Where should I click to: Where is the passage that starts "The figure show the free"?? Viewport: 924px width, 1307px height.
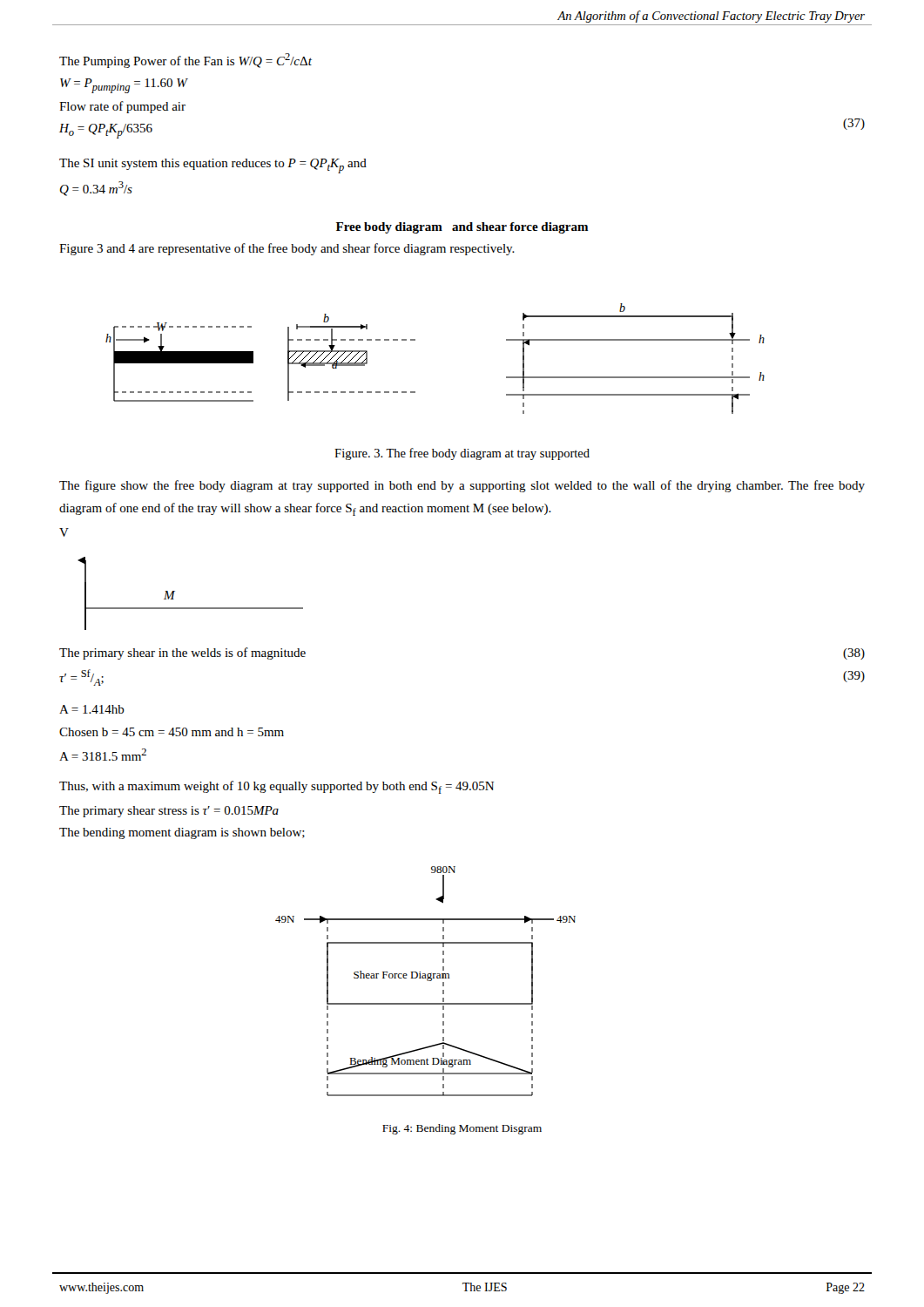(462, 509)
